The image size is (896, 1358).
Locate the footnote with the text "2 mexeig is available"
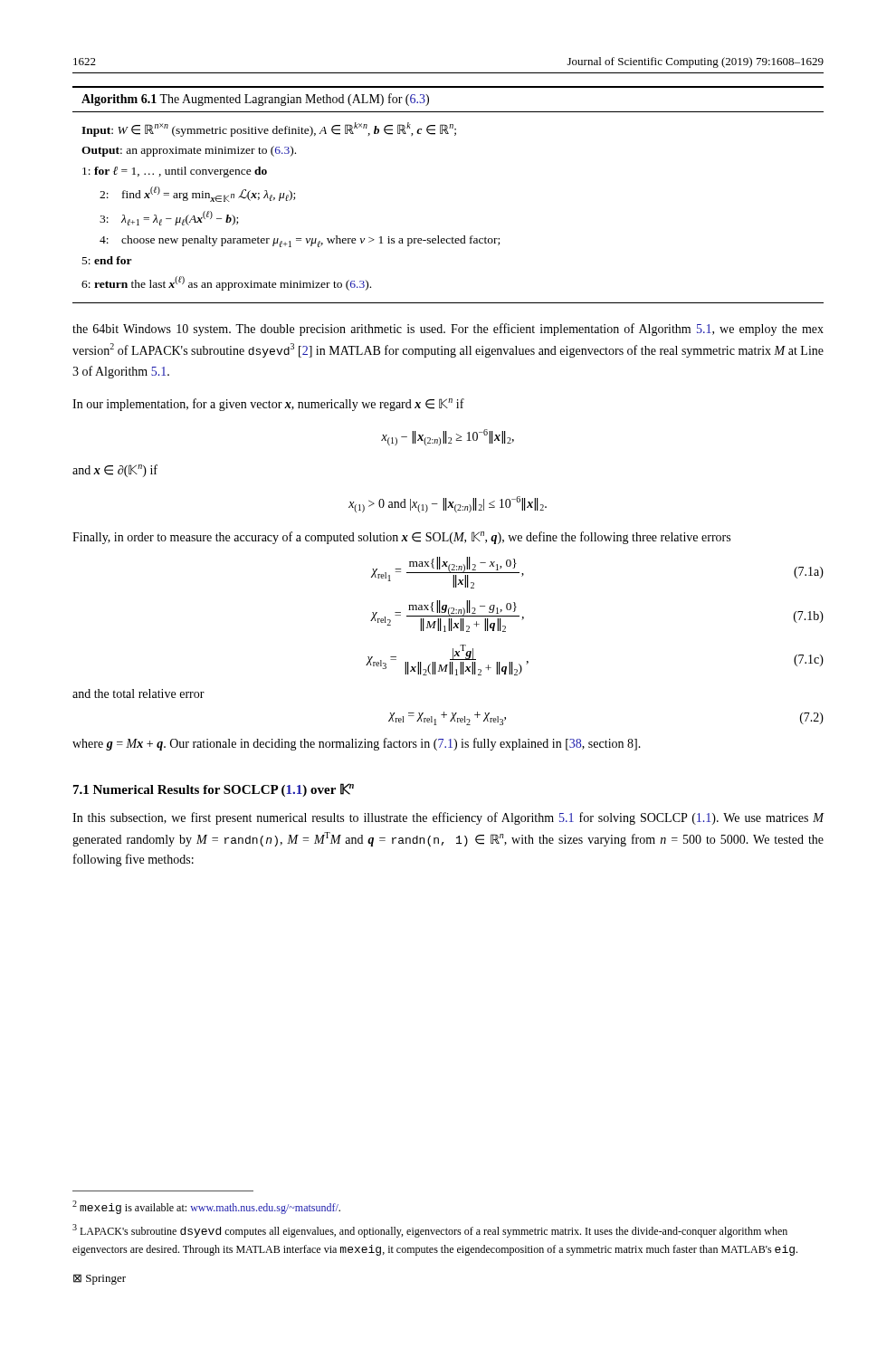pos(207,1206)
